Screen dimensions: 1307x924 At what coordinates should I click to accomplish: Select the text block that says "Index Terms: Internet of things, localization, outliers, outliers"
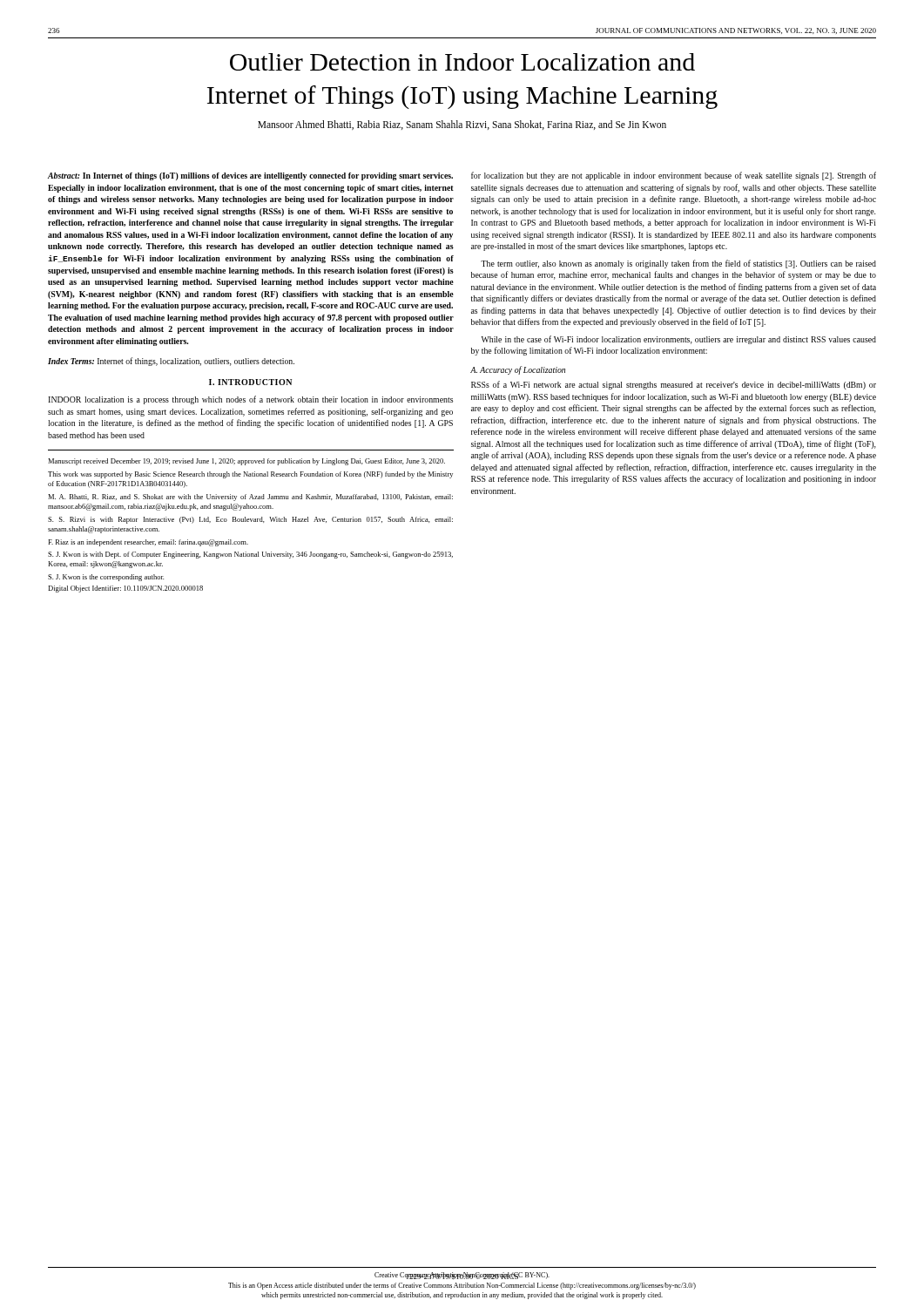251,362
